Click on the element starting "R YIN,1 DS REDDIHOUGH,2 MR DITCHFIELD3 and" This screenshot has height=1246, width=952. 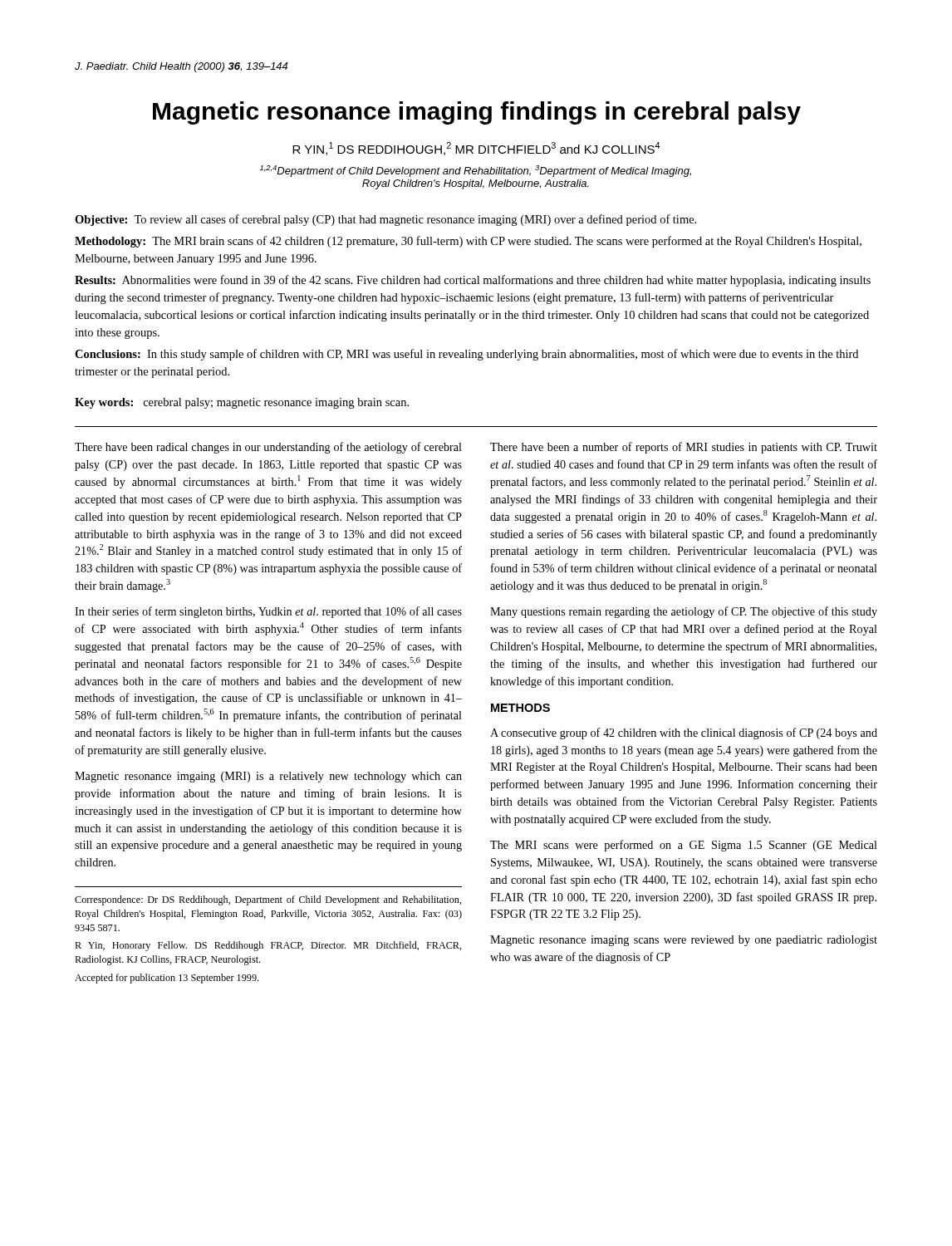pyautogui.click(x=476, y=149)
